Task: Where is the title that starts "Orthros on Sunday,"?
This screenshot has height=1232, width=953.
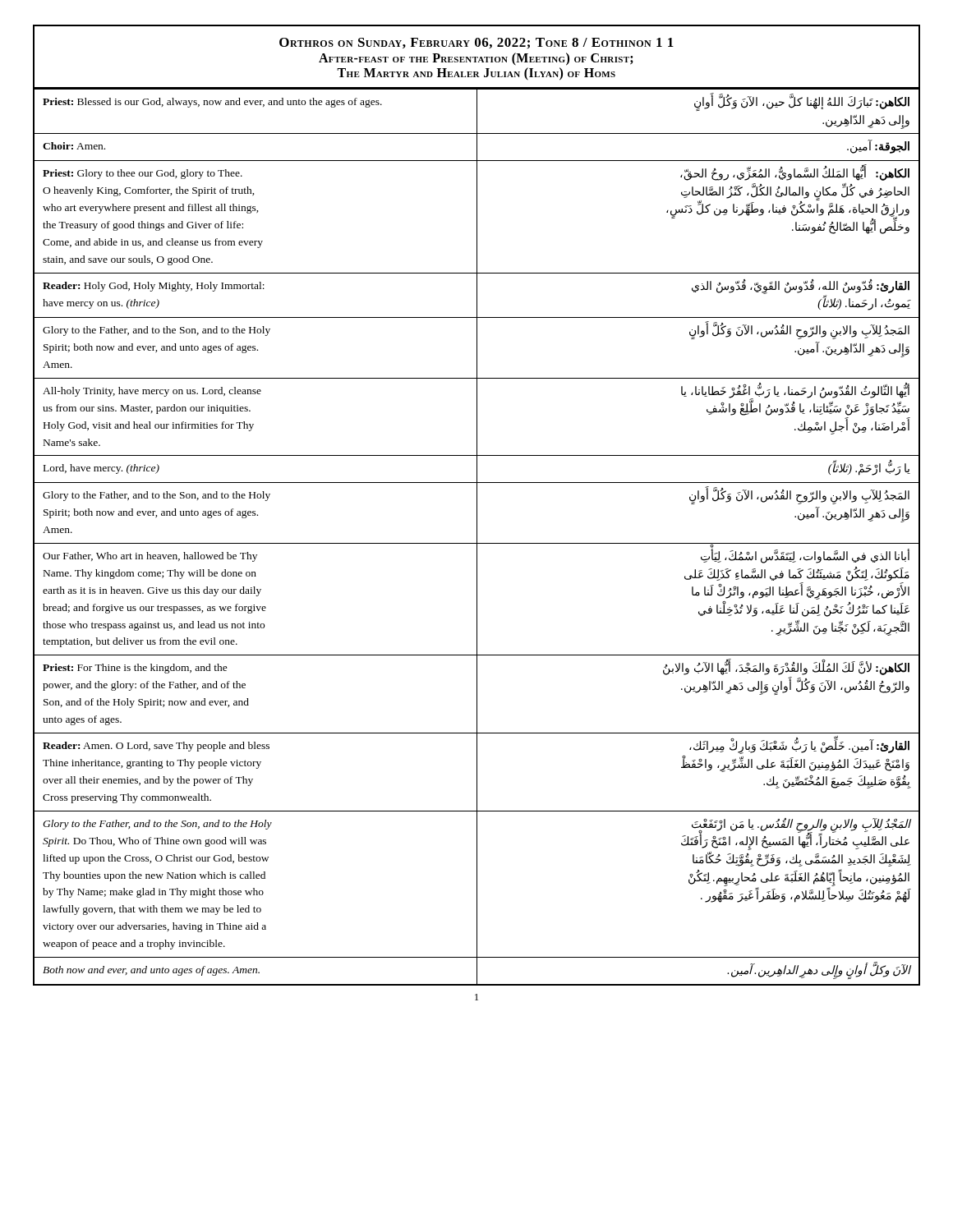Action: [x=476, y=57]
